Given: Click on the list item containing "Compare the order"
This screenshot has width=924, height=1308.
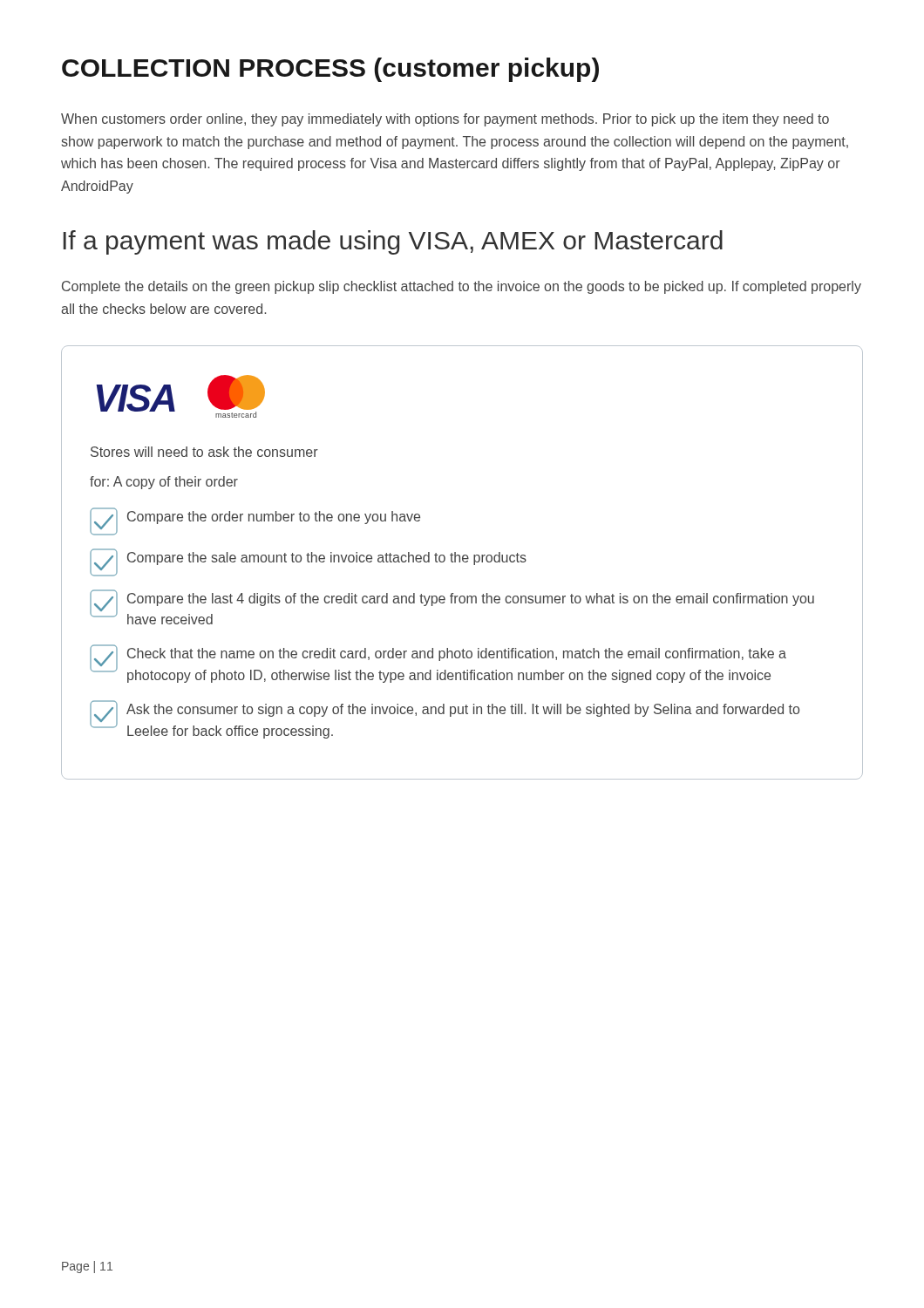Looking at the screenshot, I should (255, 521).
